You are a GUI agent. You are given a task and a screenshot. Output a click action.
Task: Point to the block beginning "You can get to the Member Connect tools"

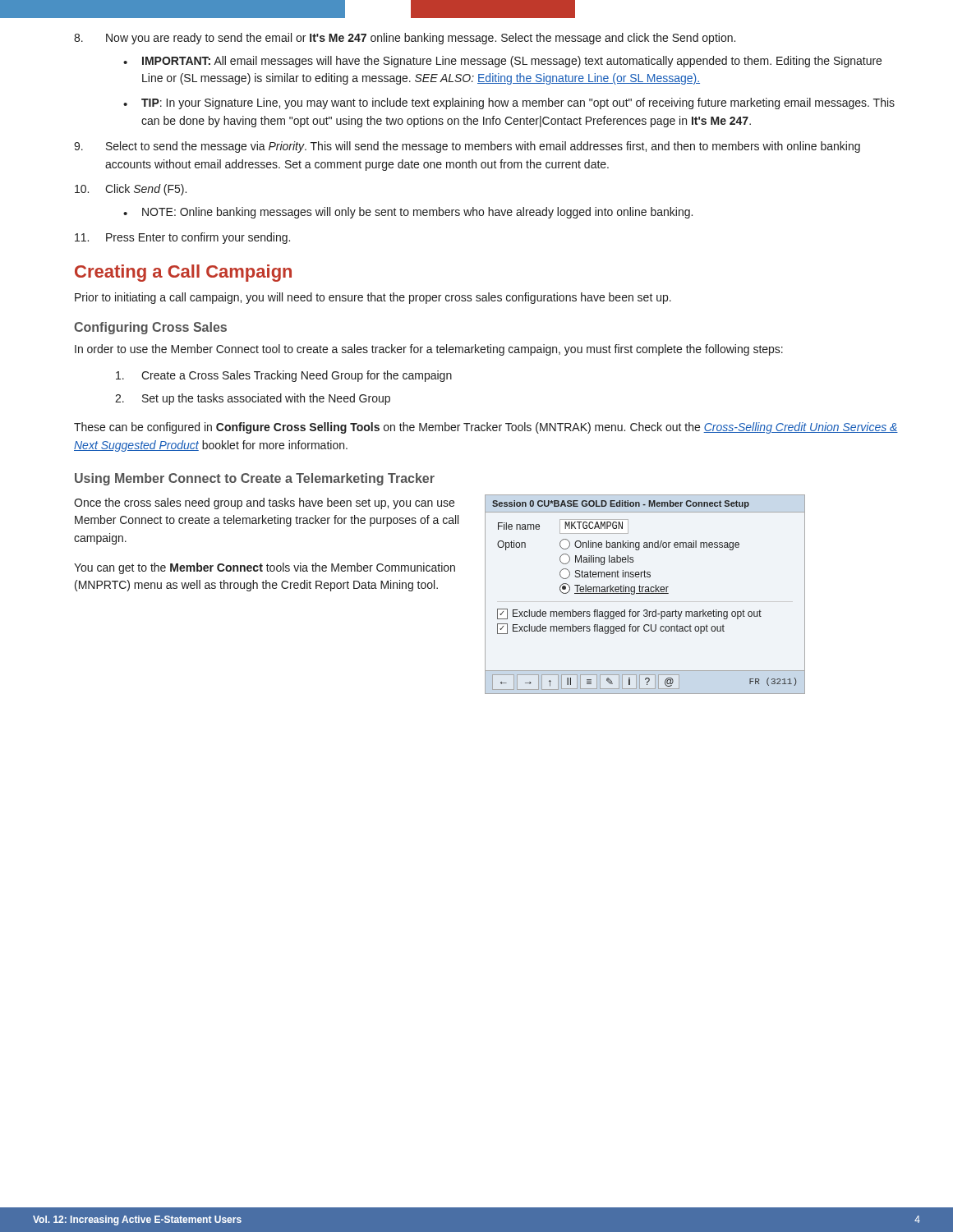(x=265, y=576)
